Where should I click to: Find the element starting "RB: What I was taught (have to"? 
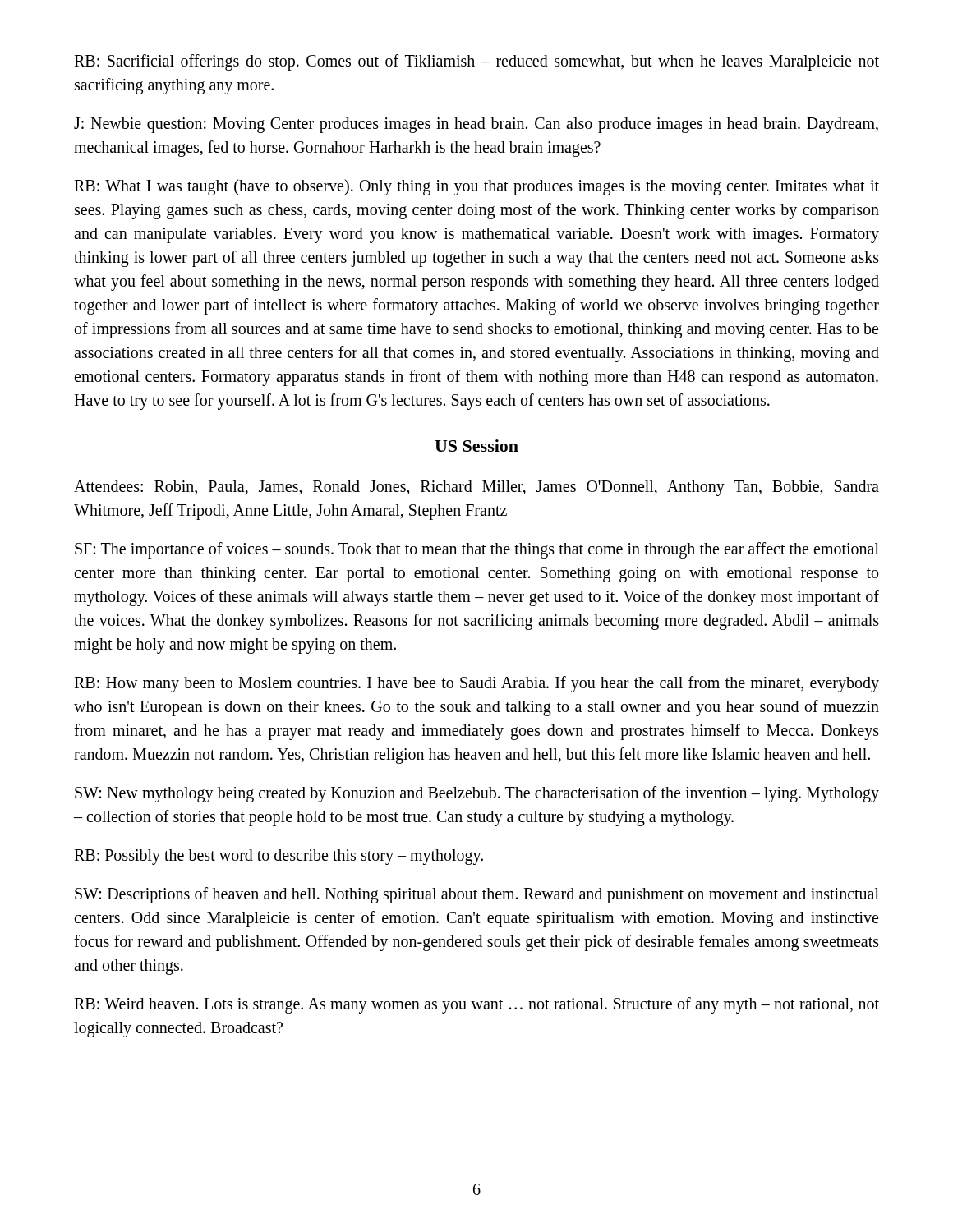476,293
